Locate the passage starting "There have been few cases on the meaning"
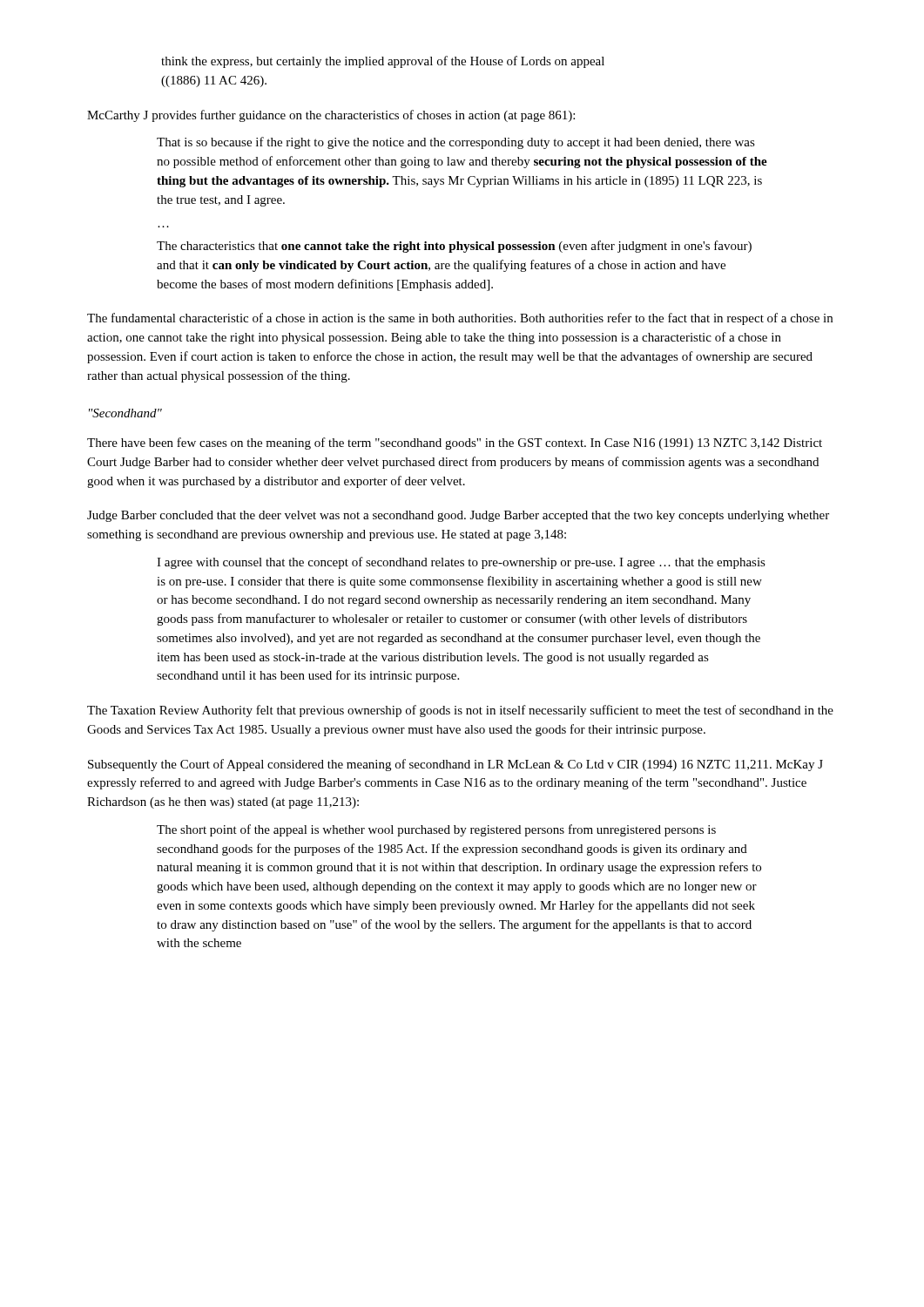The image size is (924, 1307). tap(455, 462)
